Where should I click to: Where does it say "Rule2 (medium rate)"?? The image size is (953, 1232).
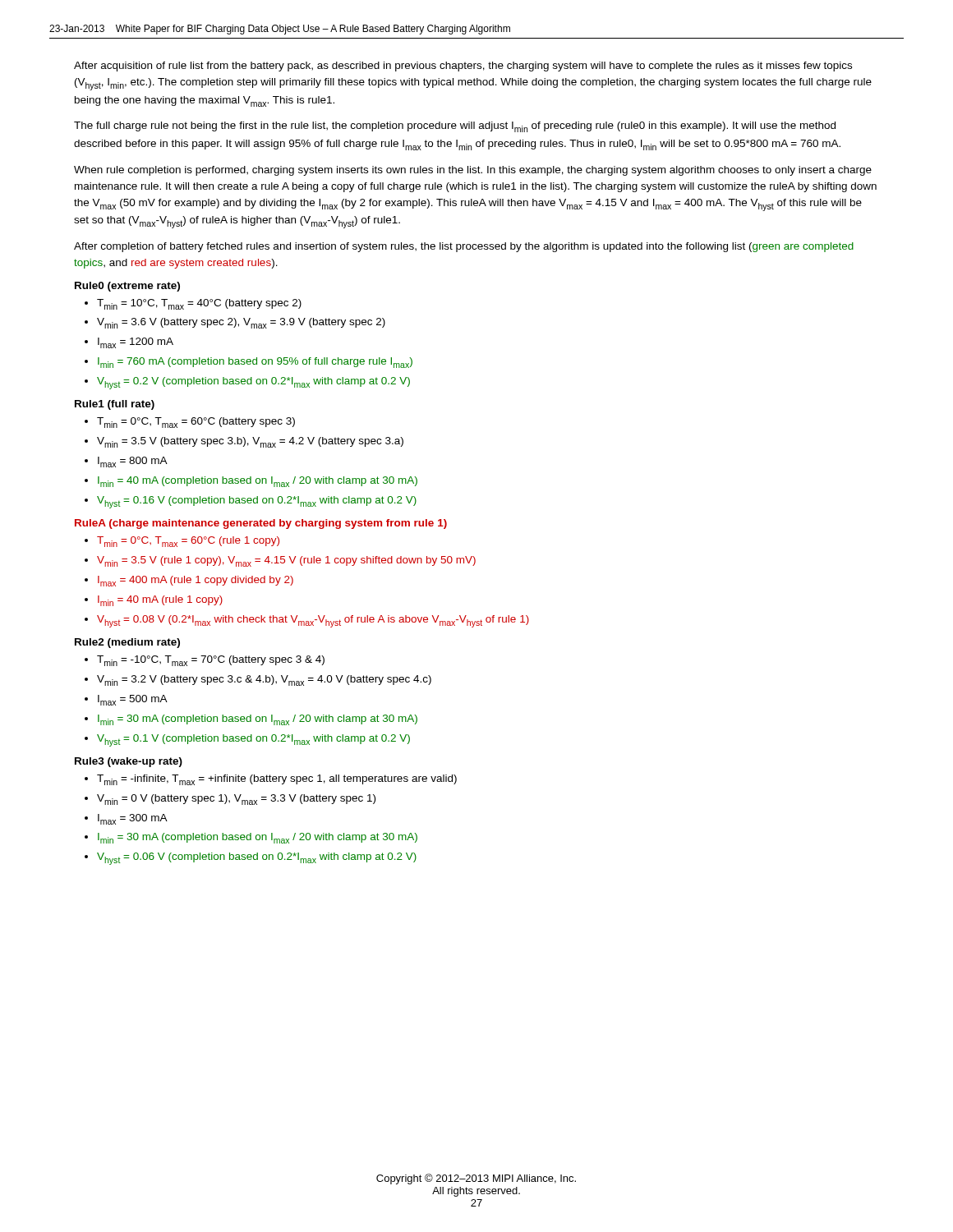tap(127, 642)
